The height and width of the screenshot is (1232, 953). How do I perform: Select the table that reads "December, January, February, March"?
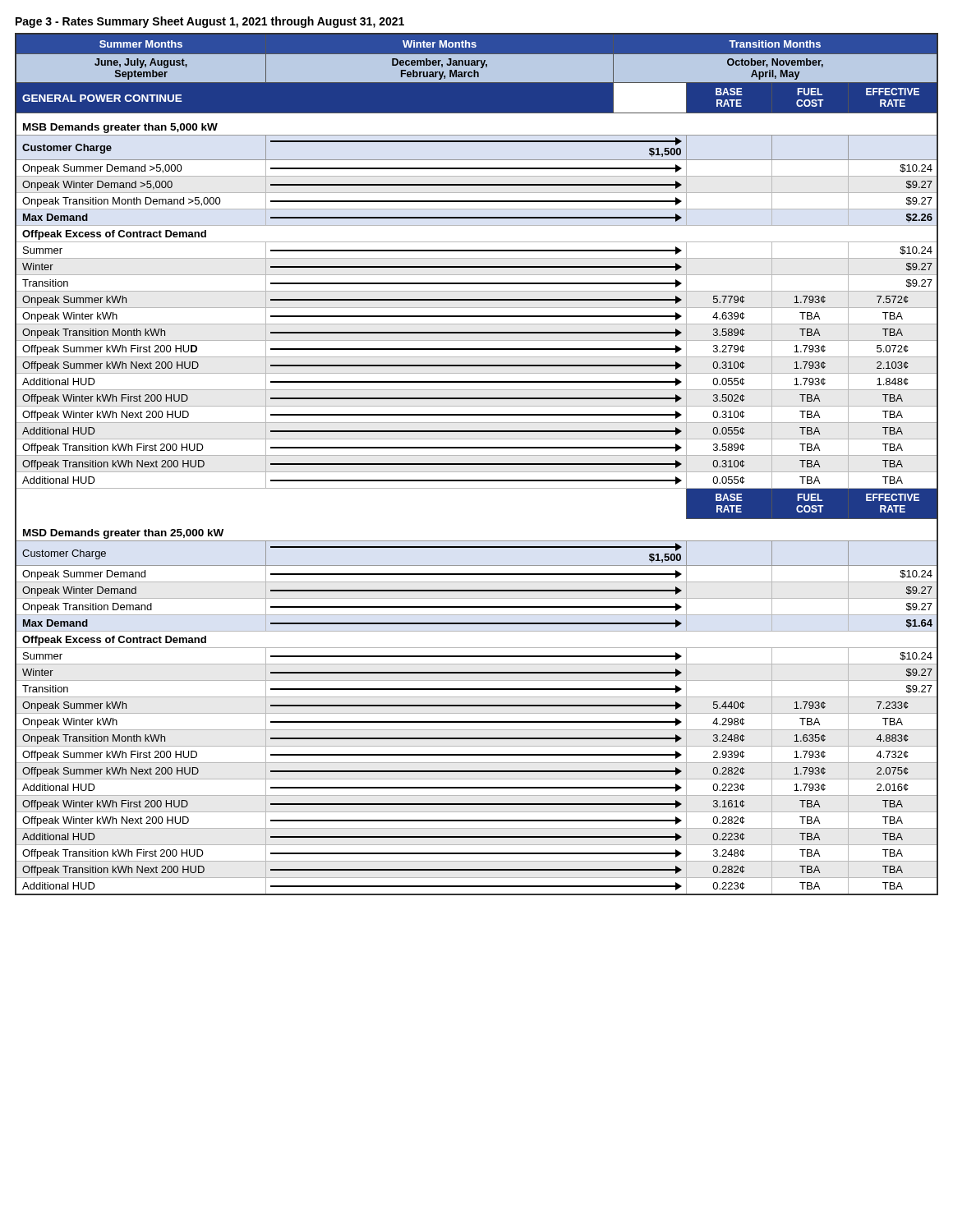476,464
